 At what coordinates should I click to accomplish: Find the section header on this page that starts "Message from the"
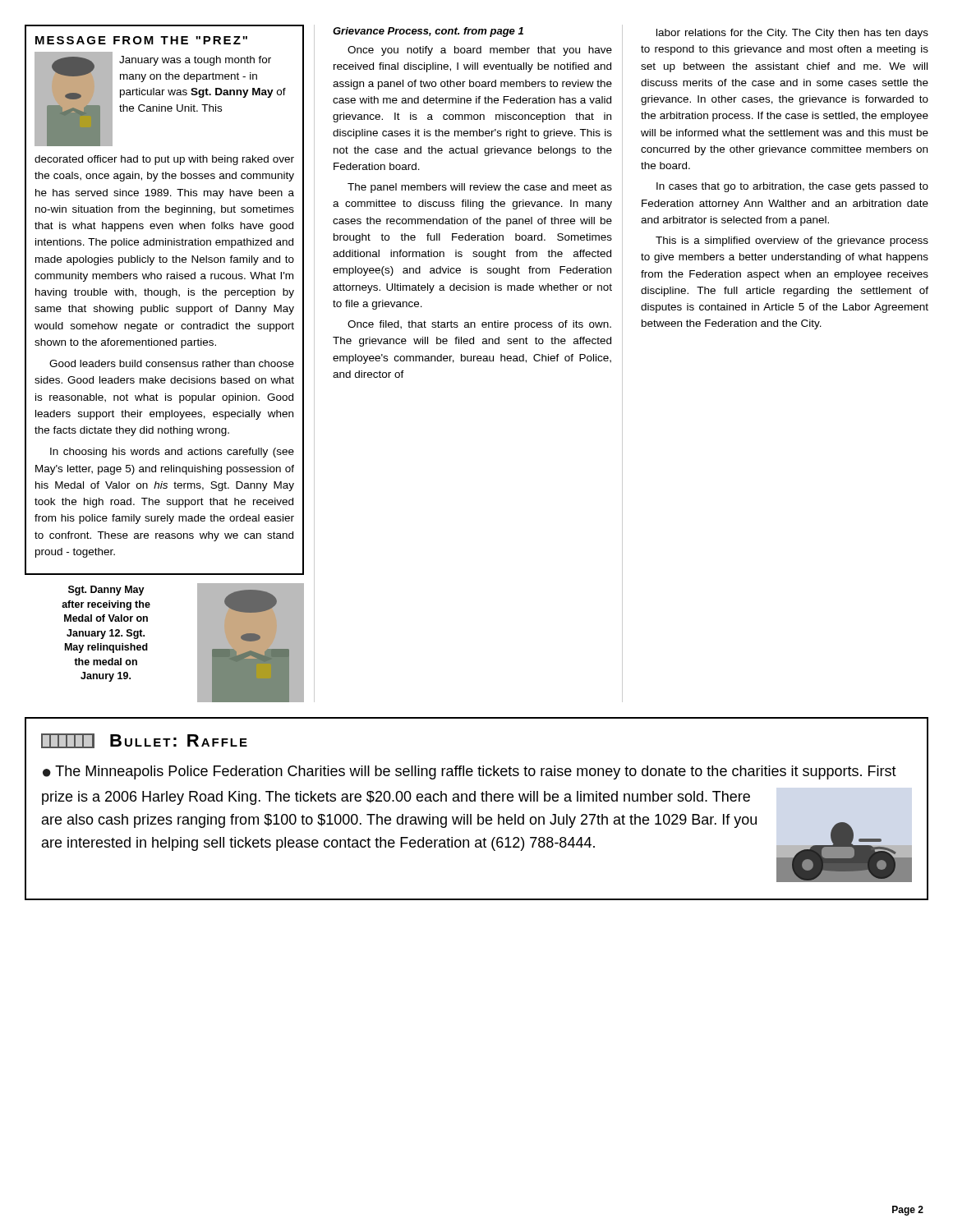[x=164, y=297]
